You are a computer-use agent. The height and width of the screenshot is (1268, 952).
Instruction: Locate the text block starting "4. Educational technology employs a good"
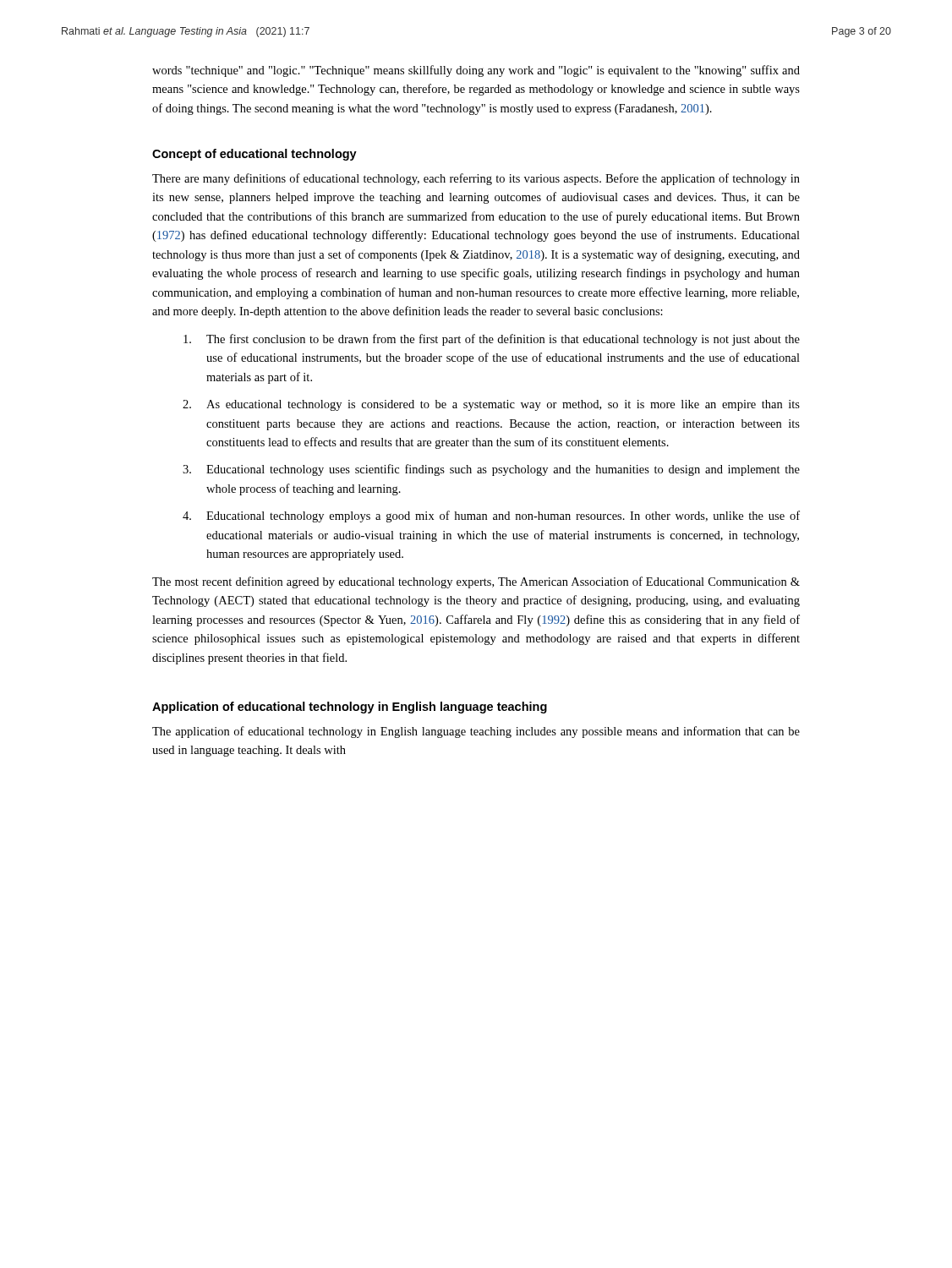[491, 535]
